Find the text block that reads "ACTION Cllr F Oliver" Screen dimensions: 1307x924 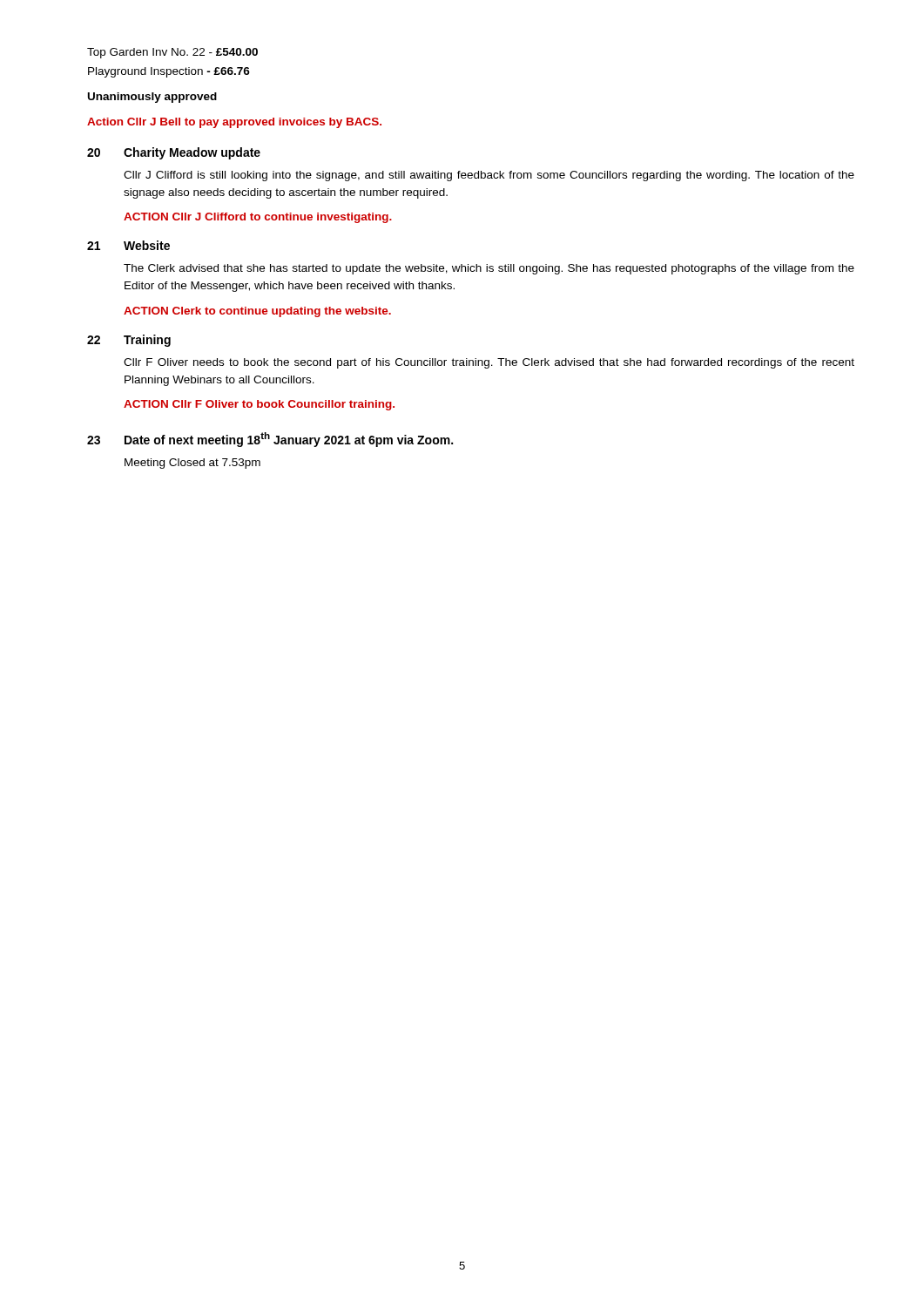(260, 404)
